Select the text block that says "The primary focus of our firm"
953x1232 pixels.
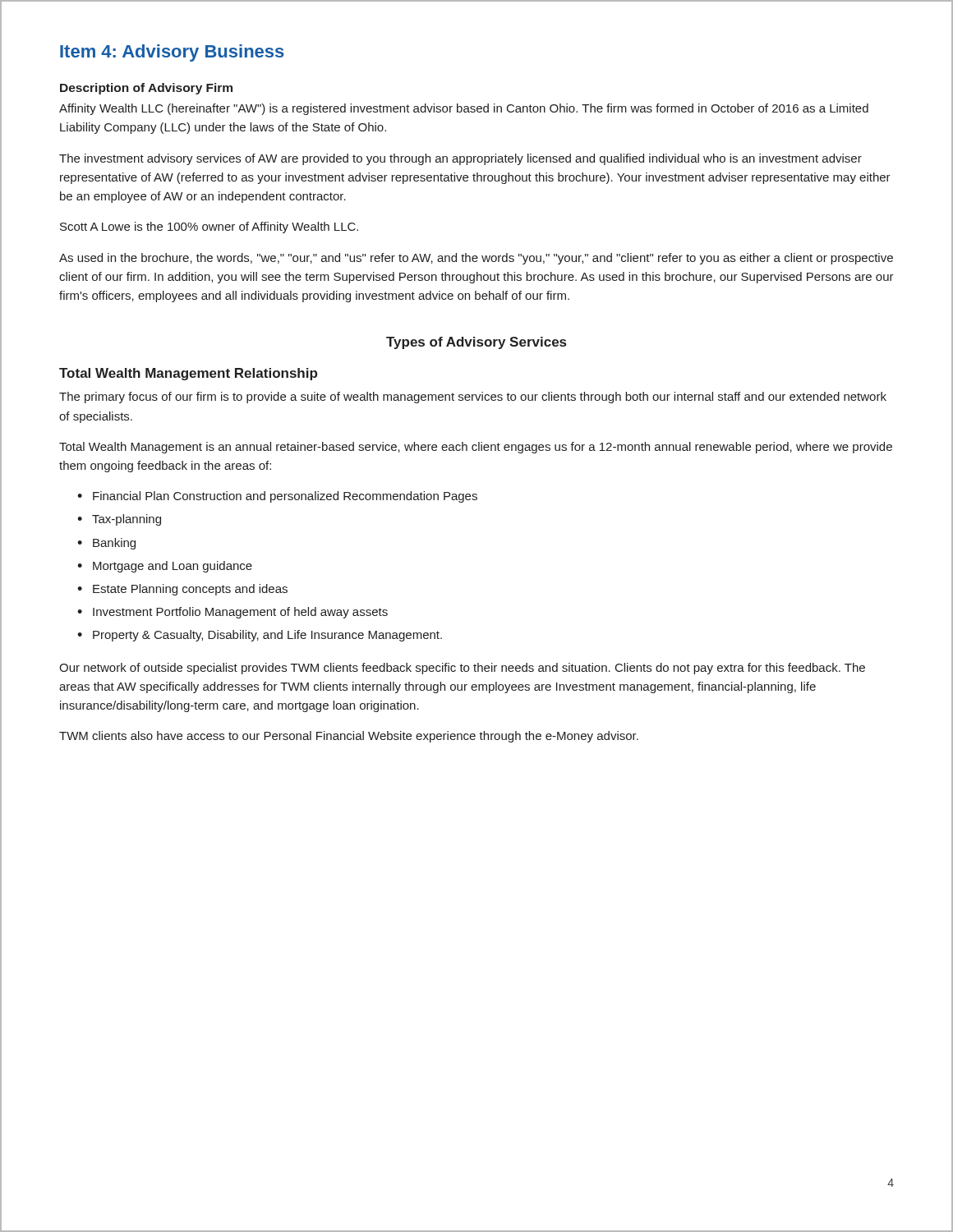click(473, 406)
